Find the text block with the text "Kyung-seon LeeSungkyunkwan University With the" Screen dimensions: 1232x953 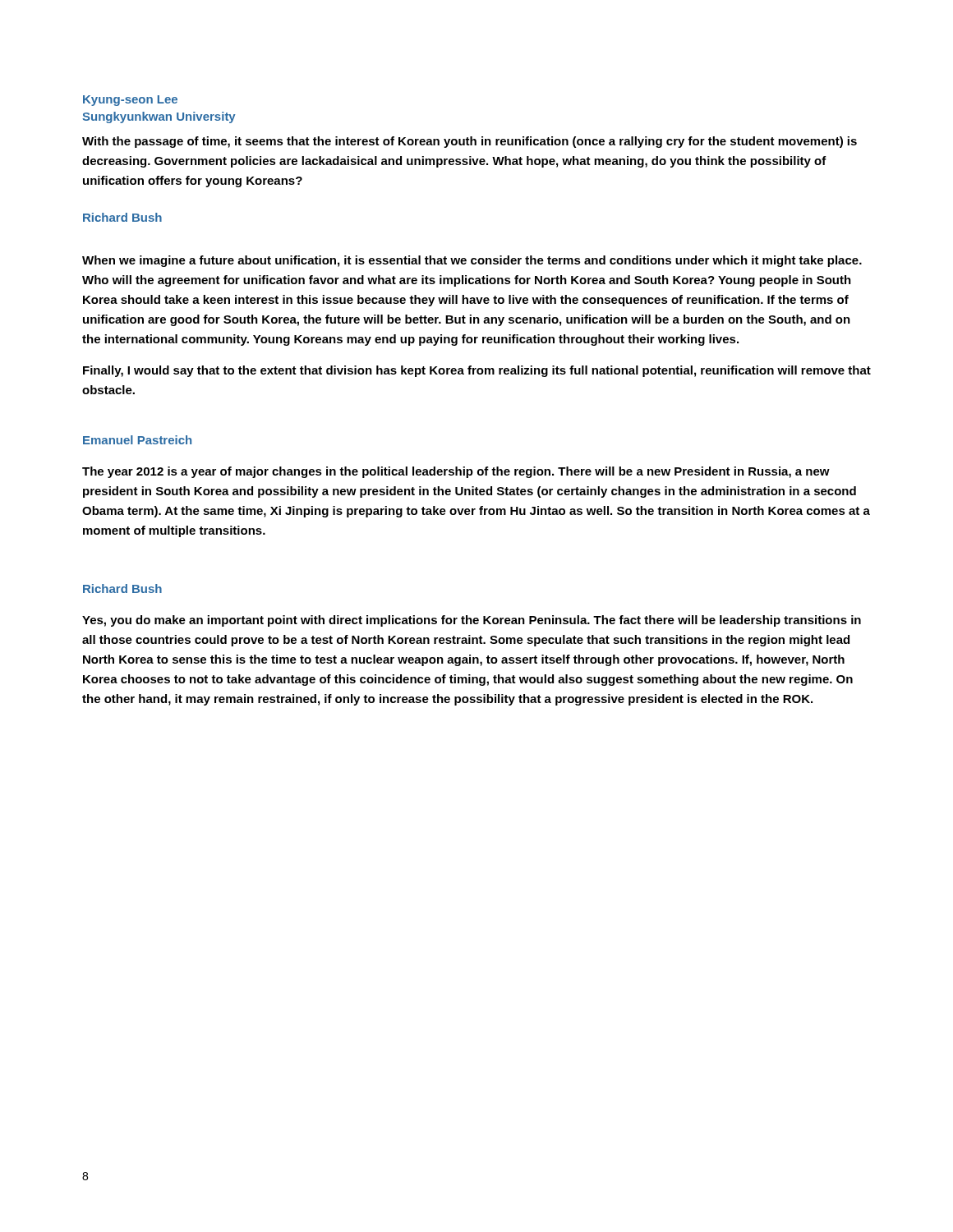476,140
